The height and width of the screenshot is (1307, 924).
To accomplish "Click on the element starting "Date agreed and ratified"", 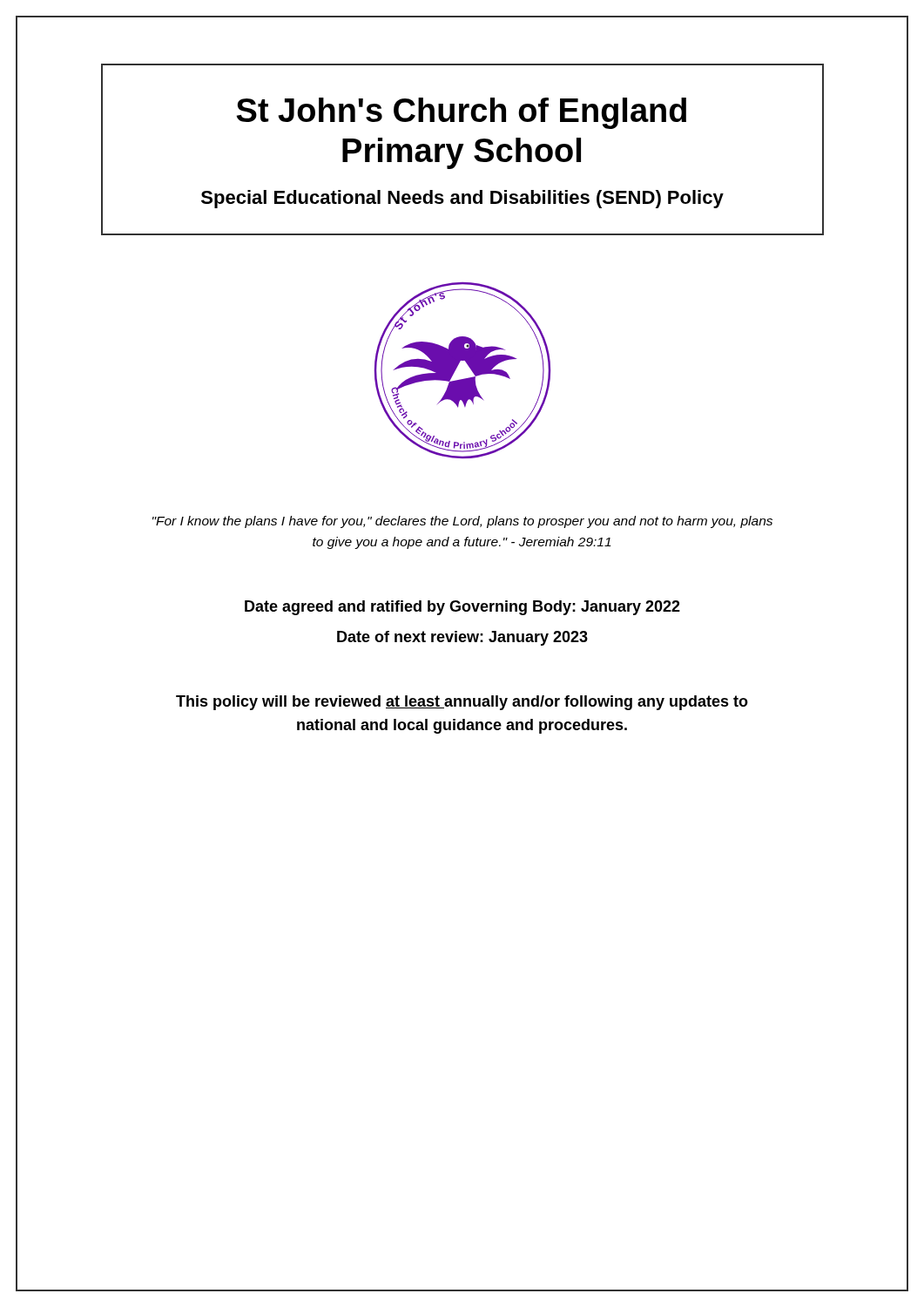I will pos(462,622).
